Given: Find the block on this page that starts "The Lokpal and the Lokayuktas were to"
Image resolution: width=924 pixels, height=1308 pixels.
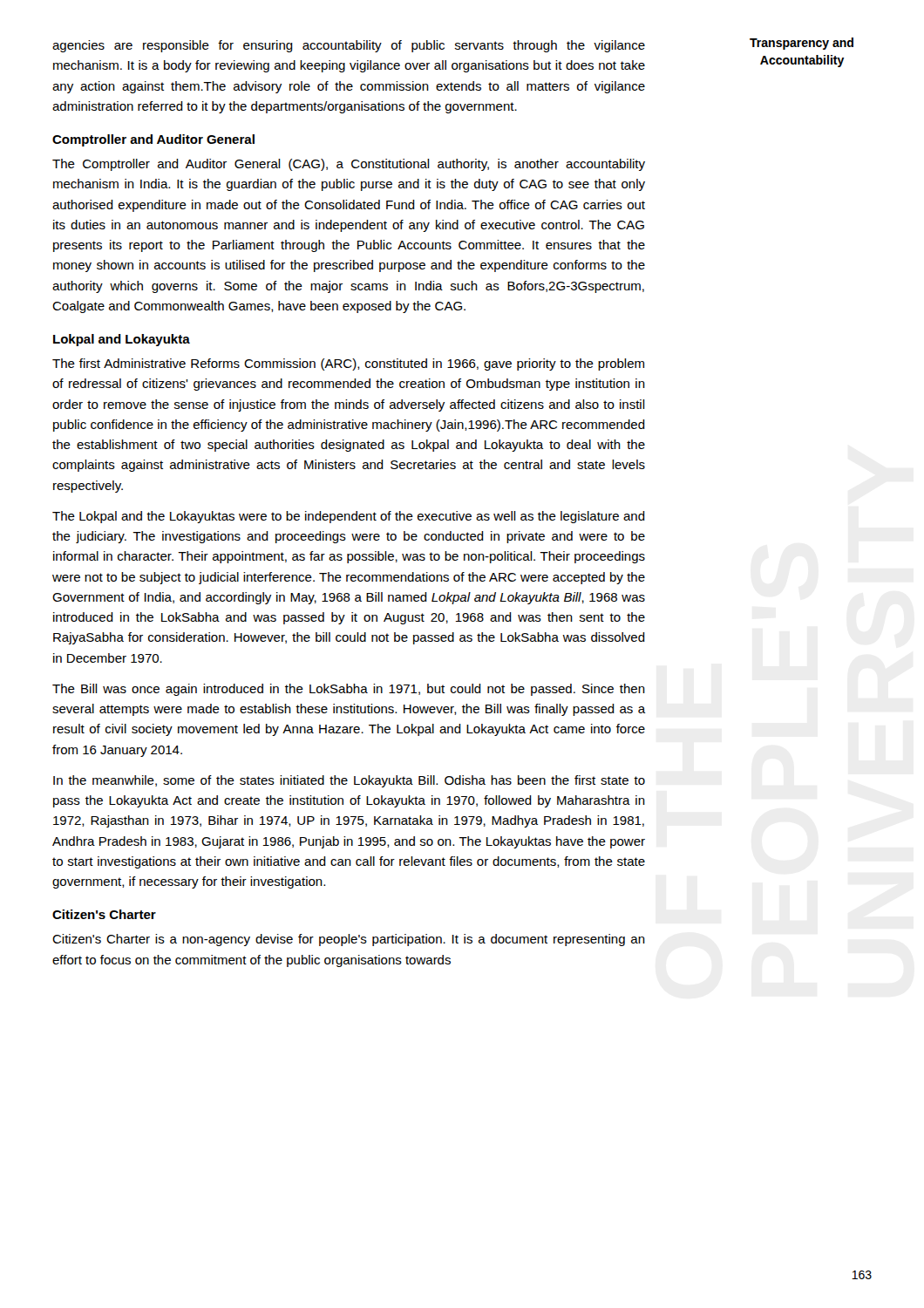Looking at the screenshot, I should click(349, 587).
